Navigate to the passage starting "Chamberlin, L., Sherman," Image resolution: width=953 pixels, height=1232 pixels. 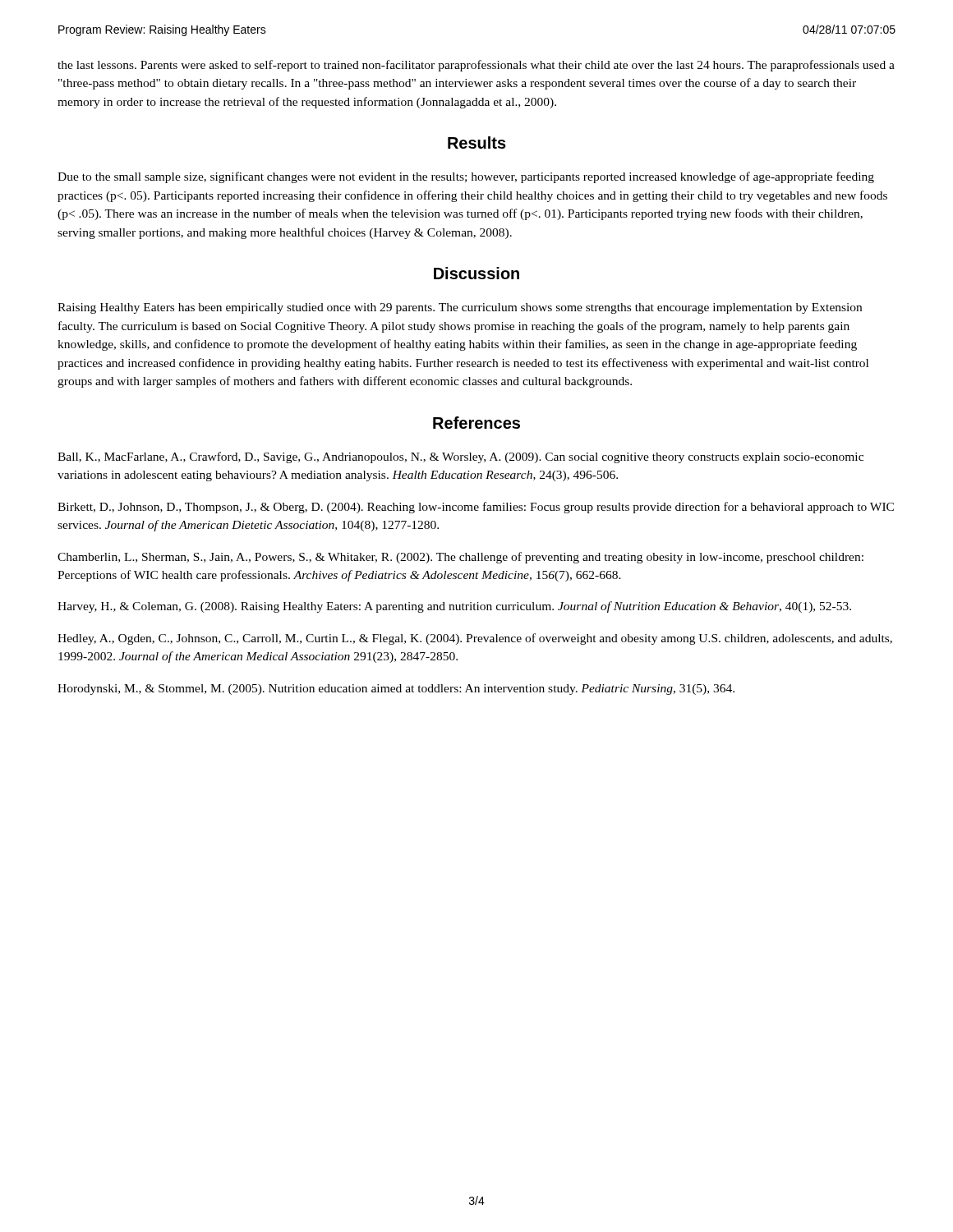coord(476,566)
